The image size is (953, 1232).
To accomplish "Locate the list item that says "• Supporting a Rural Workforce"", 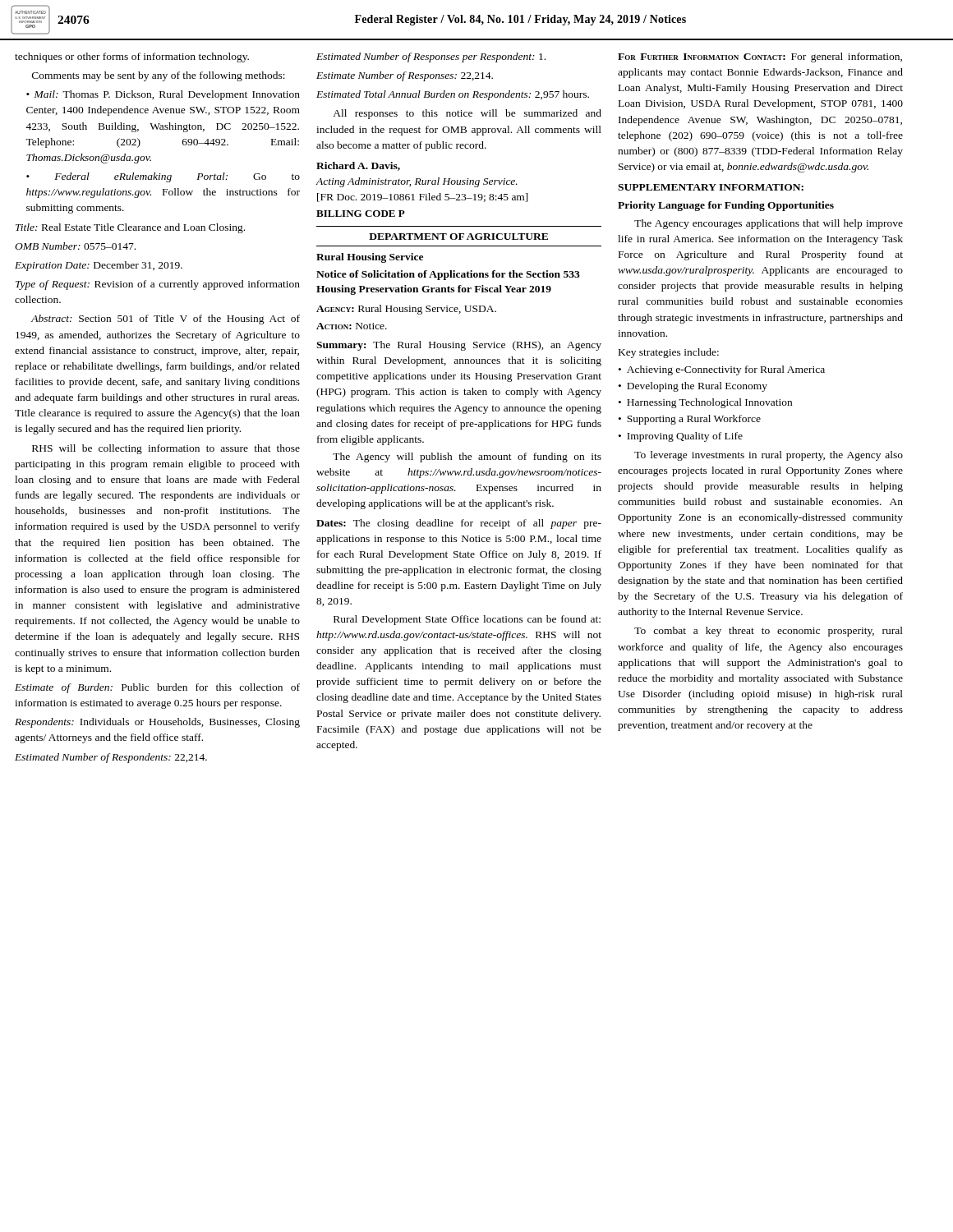I will pos(689,419).
